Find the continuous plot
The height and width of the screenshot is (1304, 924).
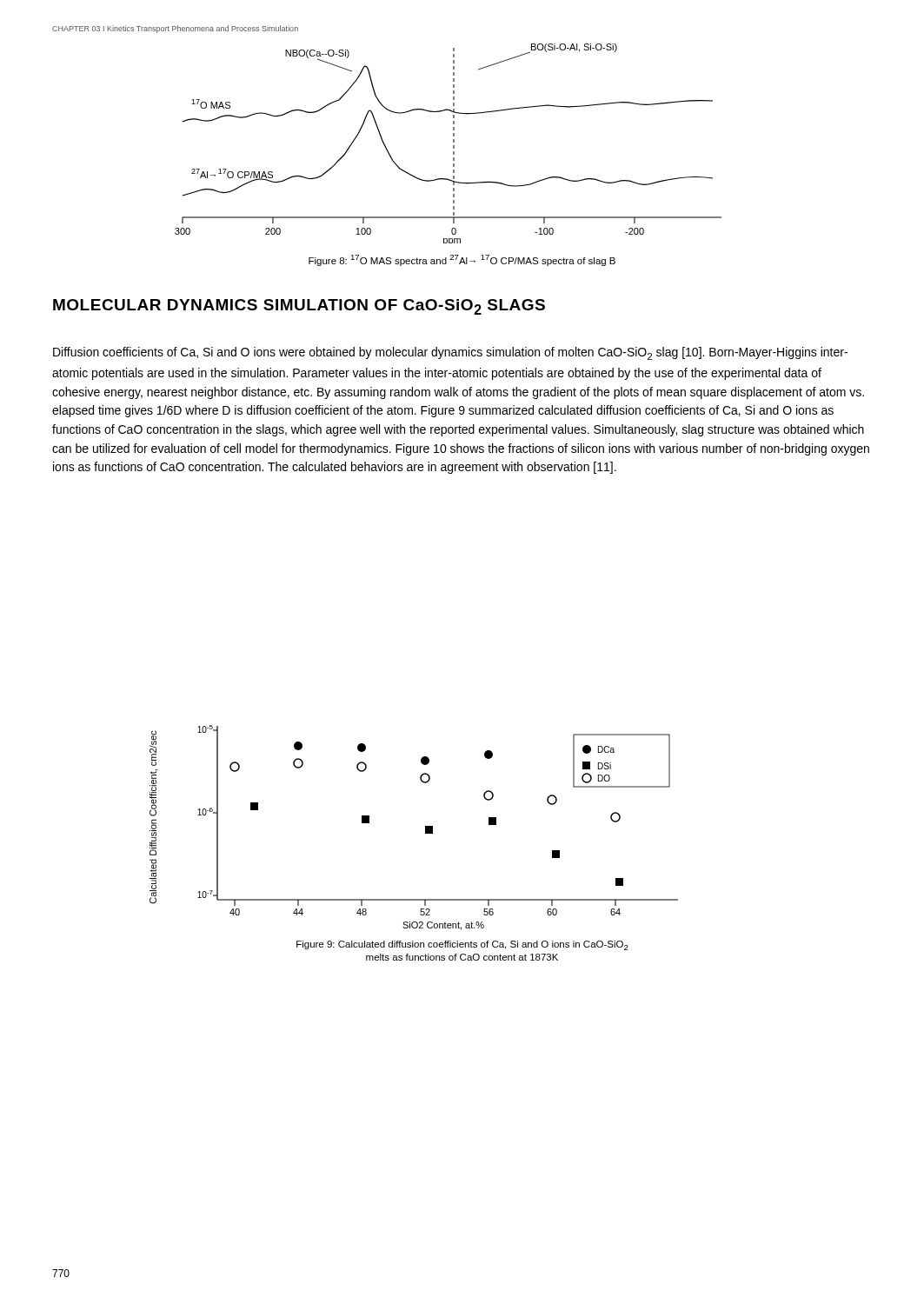[462, 145]
